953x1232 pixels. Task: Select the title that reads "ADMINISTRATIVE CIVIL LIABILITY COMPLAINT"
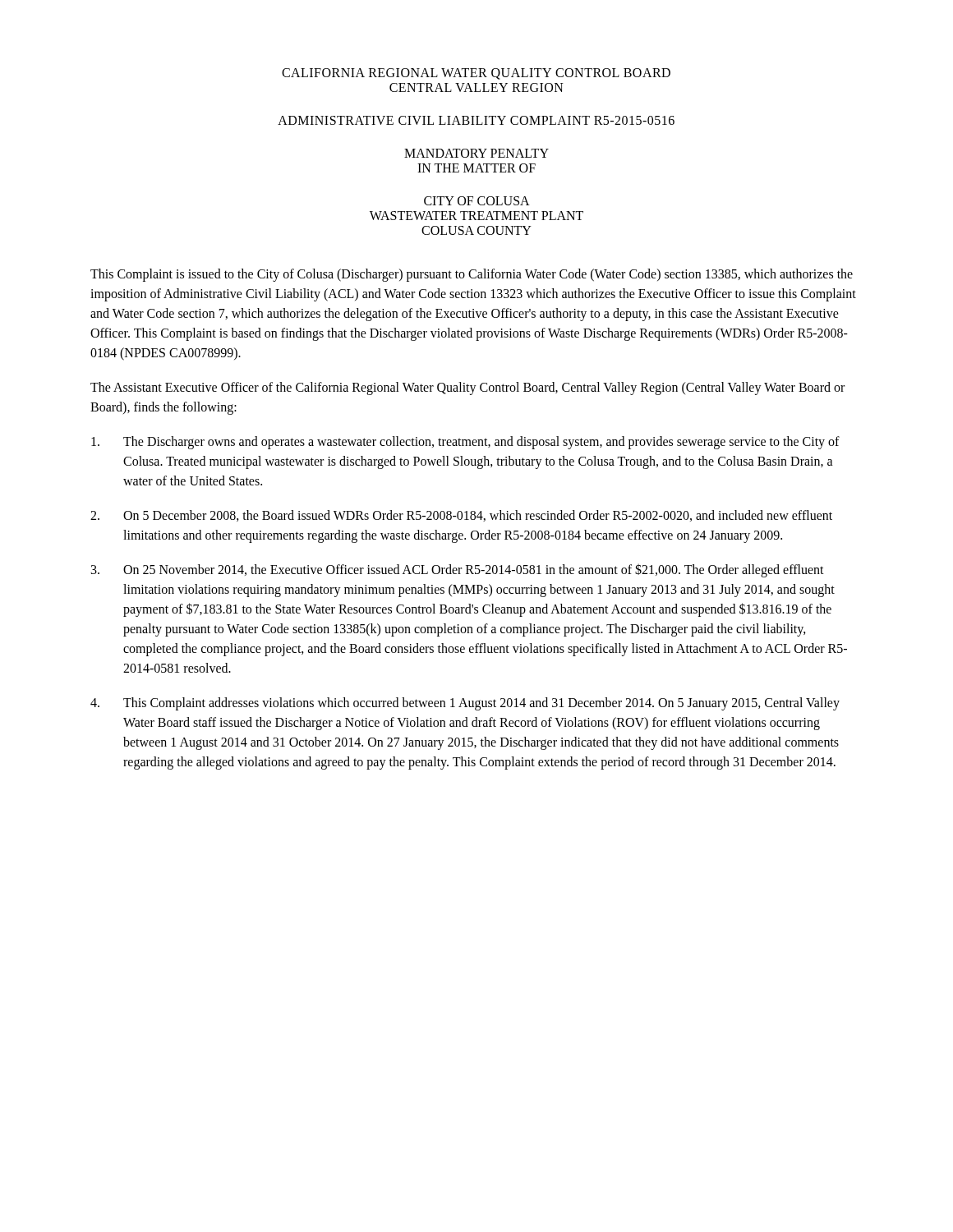coord(476,120)
